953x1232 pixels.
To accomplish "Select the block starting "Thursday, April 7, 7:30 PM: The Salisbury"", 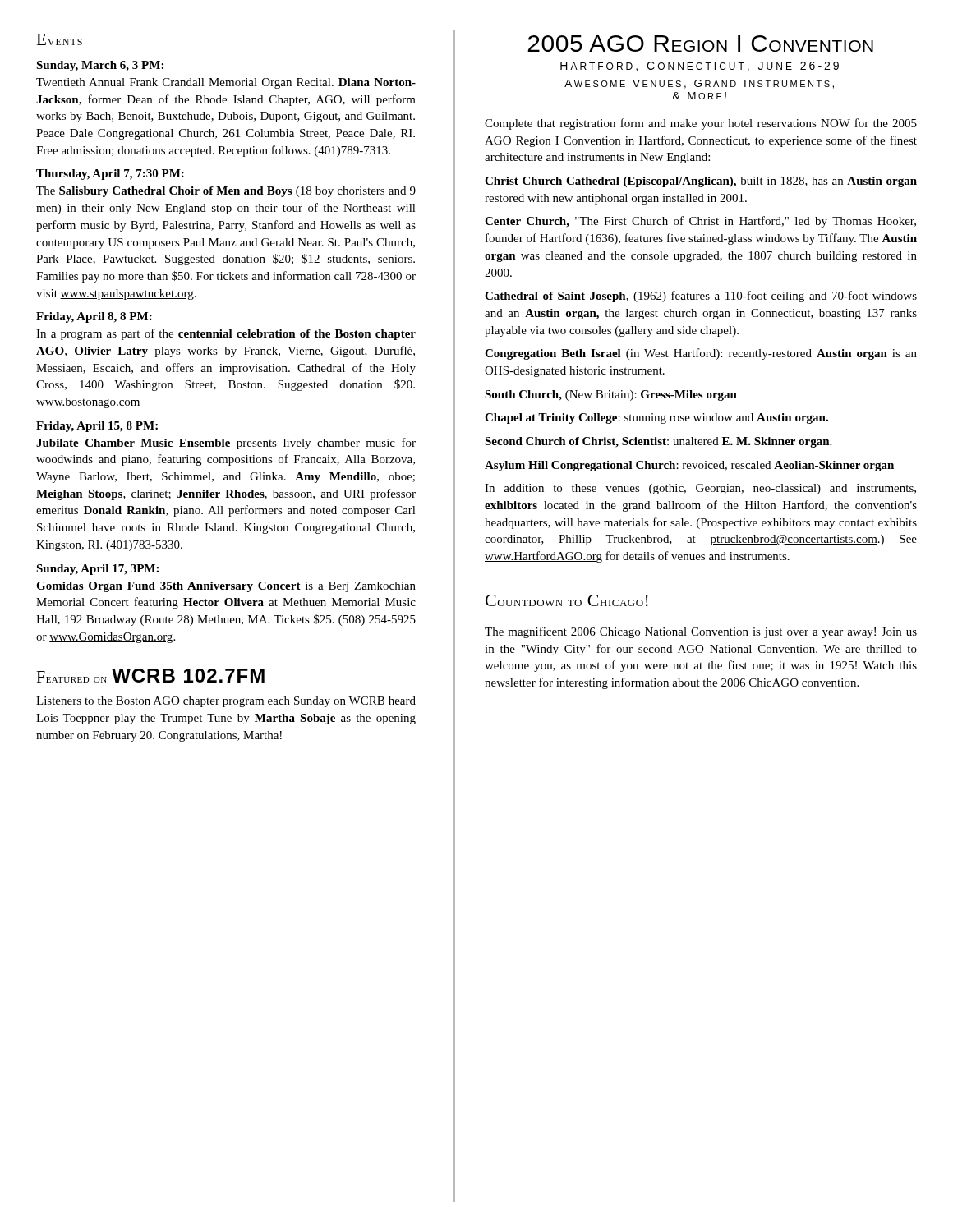I will [x=226, y=234].
